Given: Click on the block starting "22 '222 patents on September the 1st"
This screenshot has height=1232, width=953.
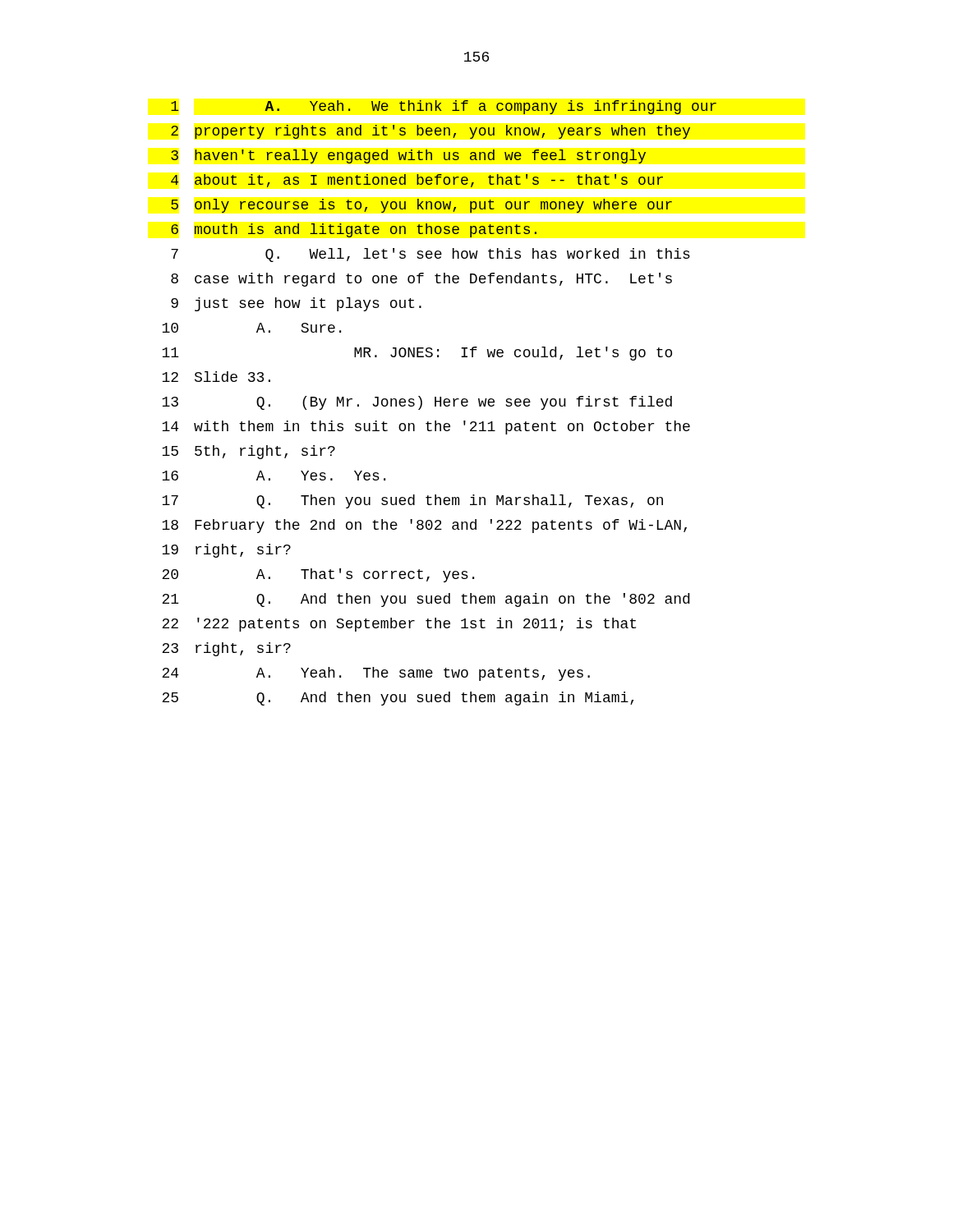Looking at the screenshot, I should click(x=476, y=624).
